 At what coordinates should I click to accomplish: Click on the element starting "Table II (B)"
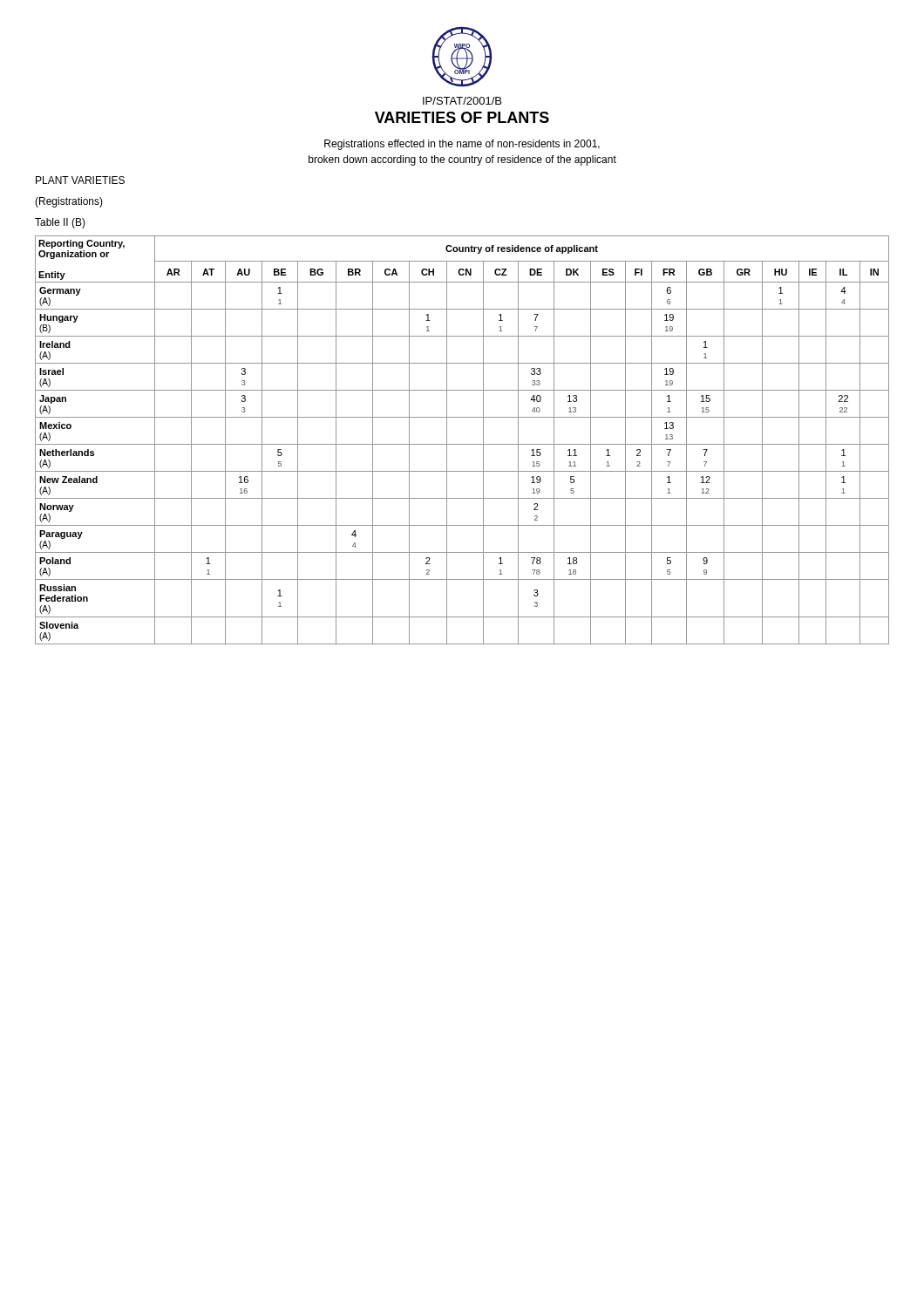(x=60, y=222)
